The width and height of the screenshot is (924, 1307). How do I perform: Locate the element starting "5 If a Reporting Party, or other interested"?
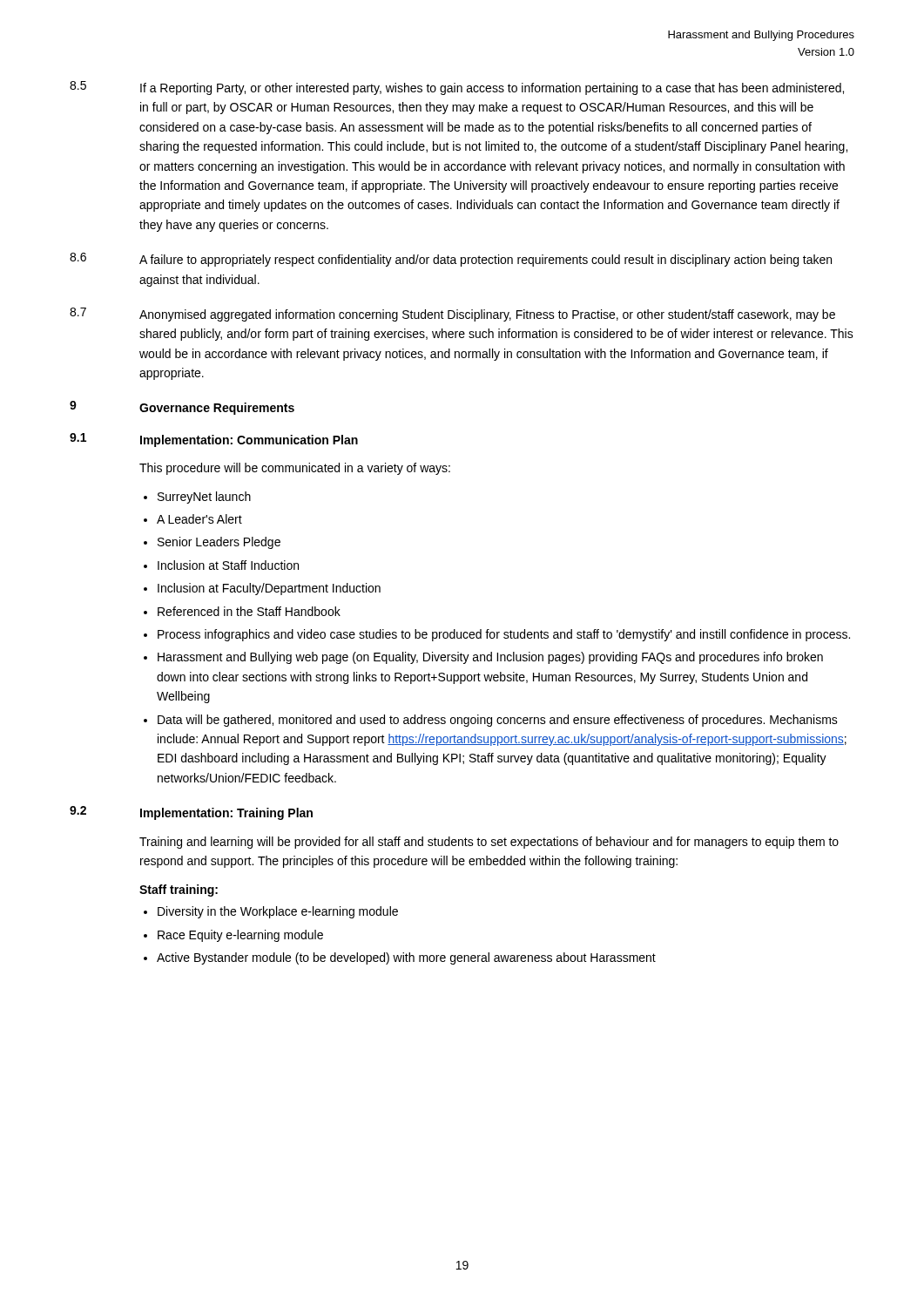[x=462, y=156]
